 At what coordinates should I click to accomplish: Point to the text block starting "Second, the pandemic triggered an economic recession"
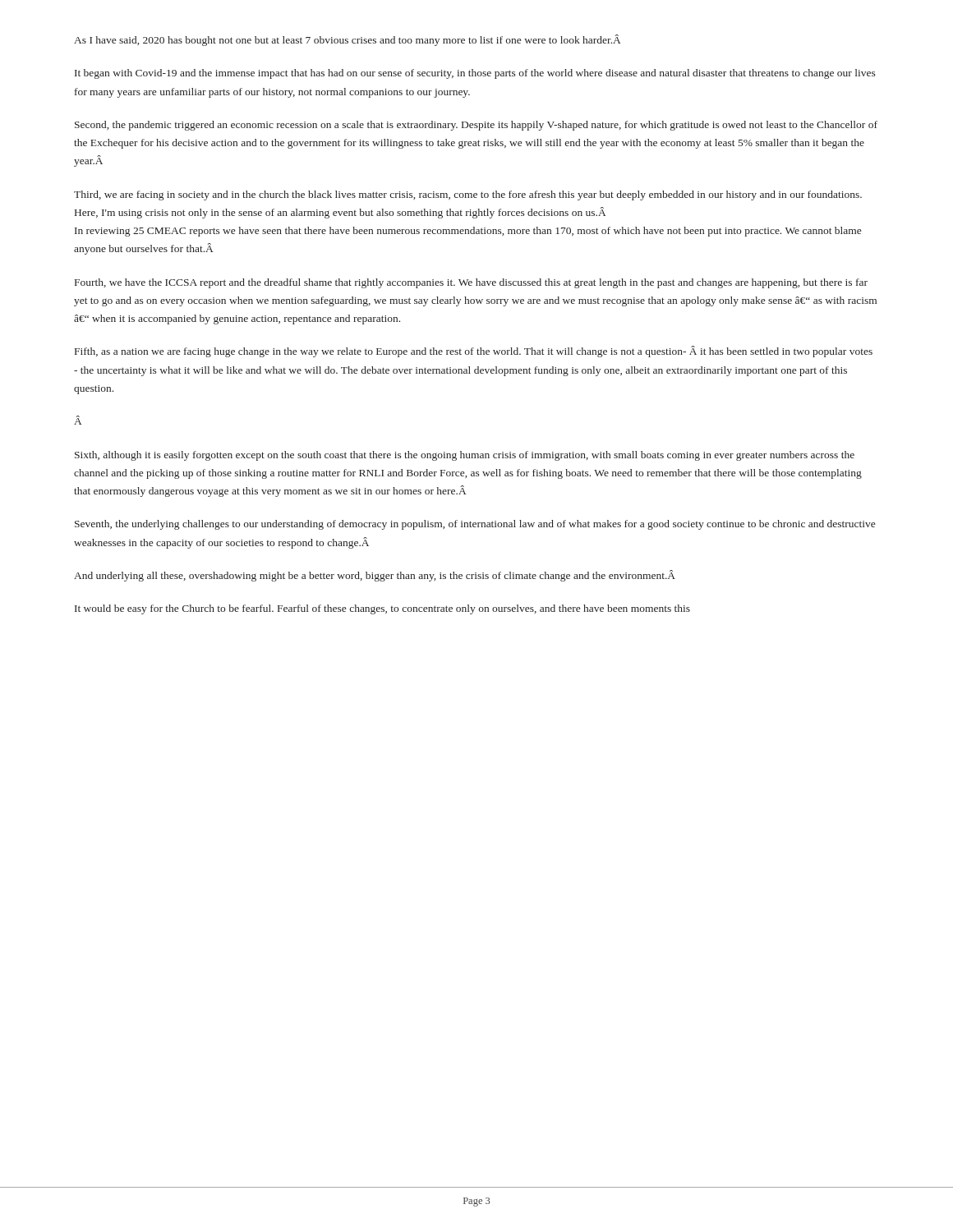[476, 143]
